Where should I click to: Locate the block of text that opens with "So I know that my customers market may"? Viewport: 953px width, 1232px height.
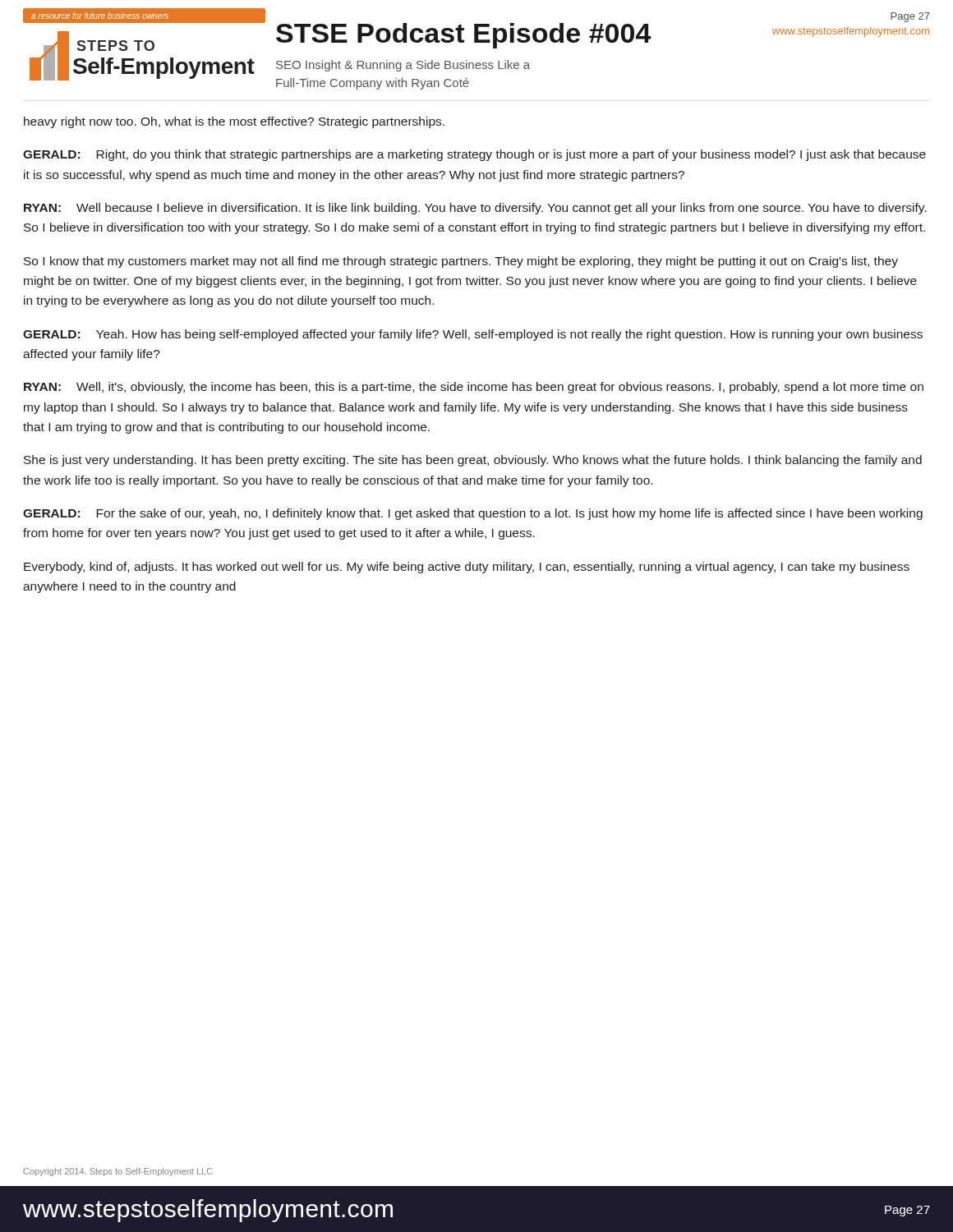[x=470, y=280]
